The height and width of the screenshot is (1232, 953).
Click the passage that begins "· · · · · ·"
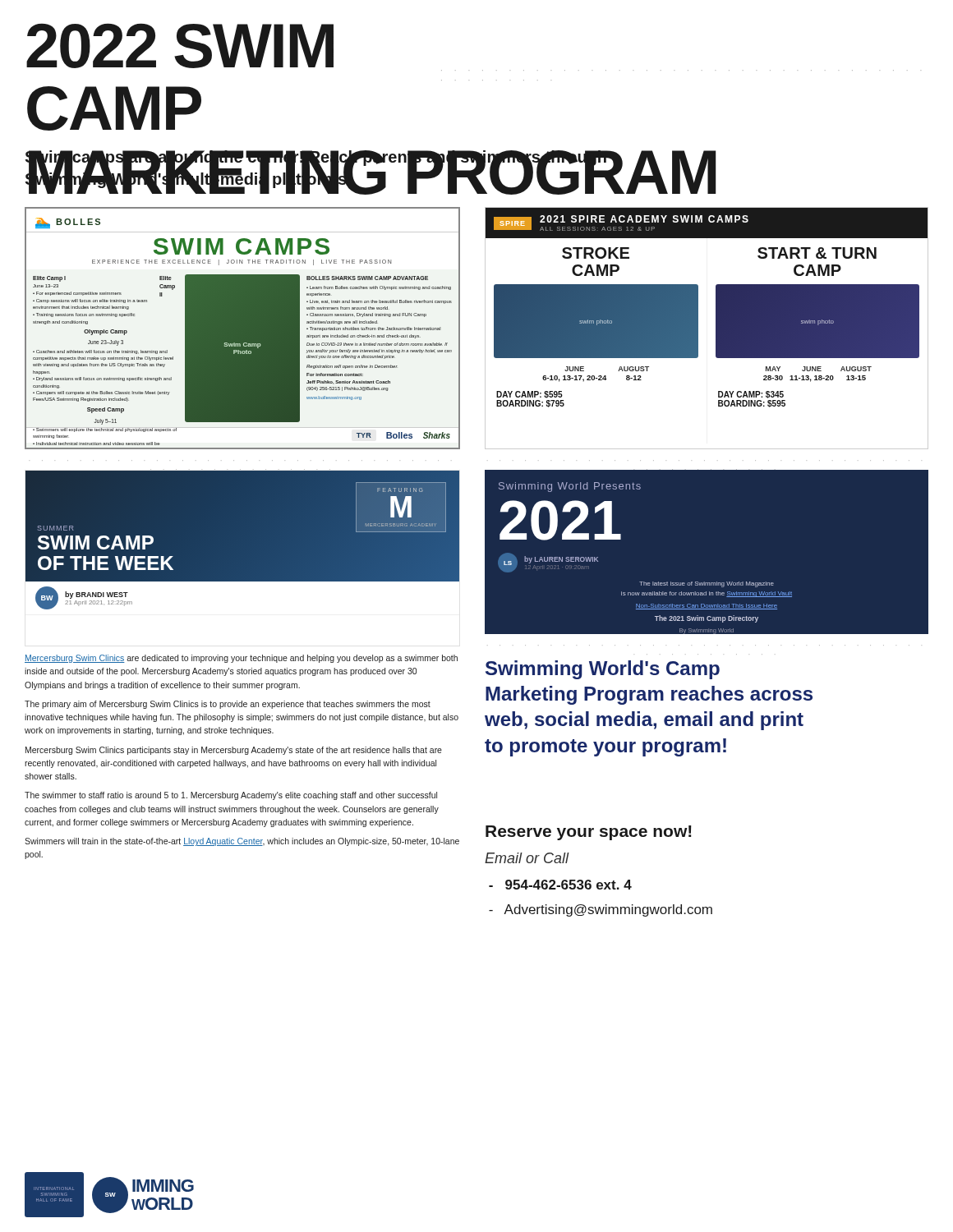pos(242,465)
